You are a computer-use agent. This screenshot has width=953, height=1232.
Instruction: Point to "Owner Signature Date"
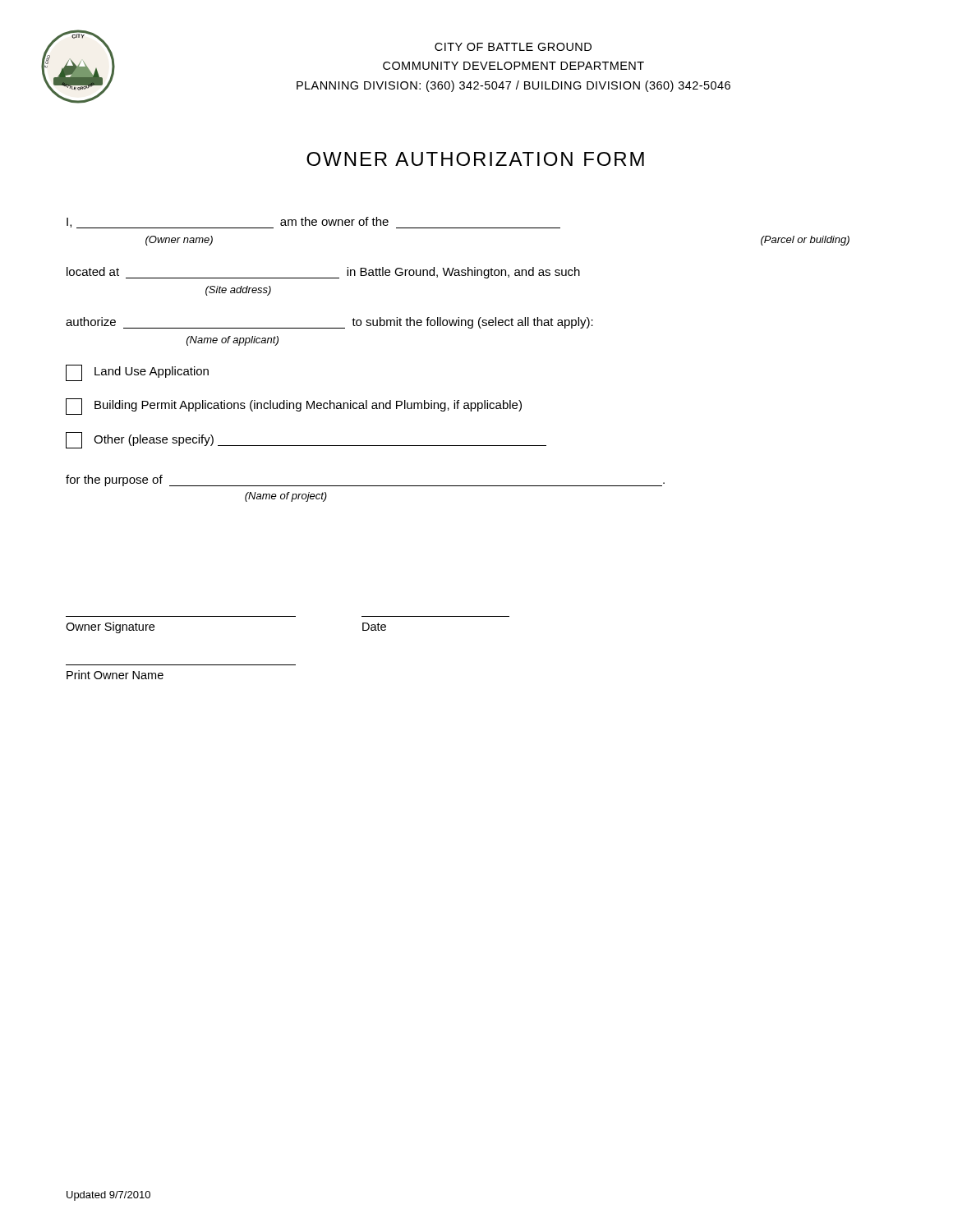[288, 625]
